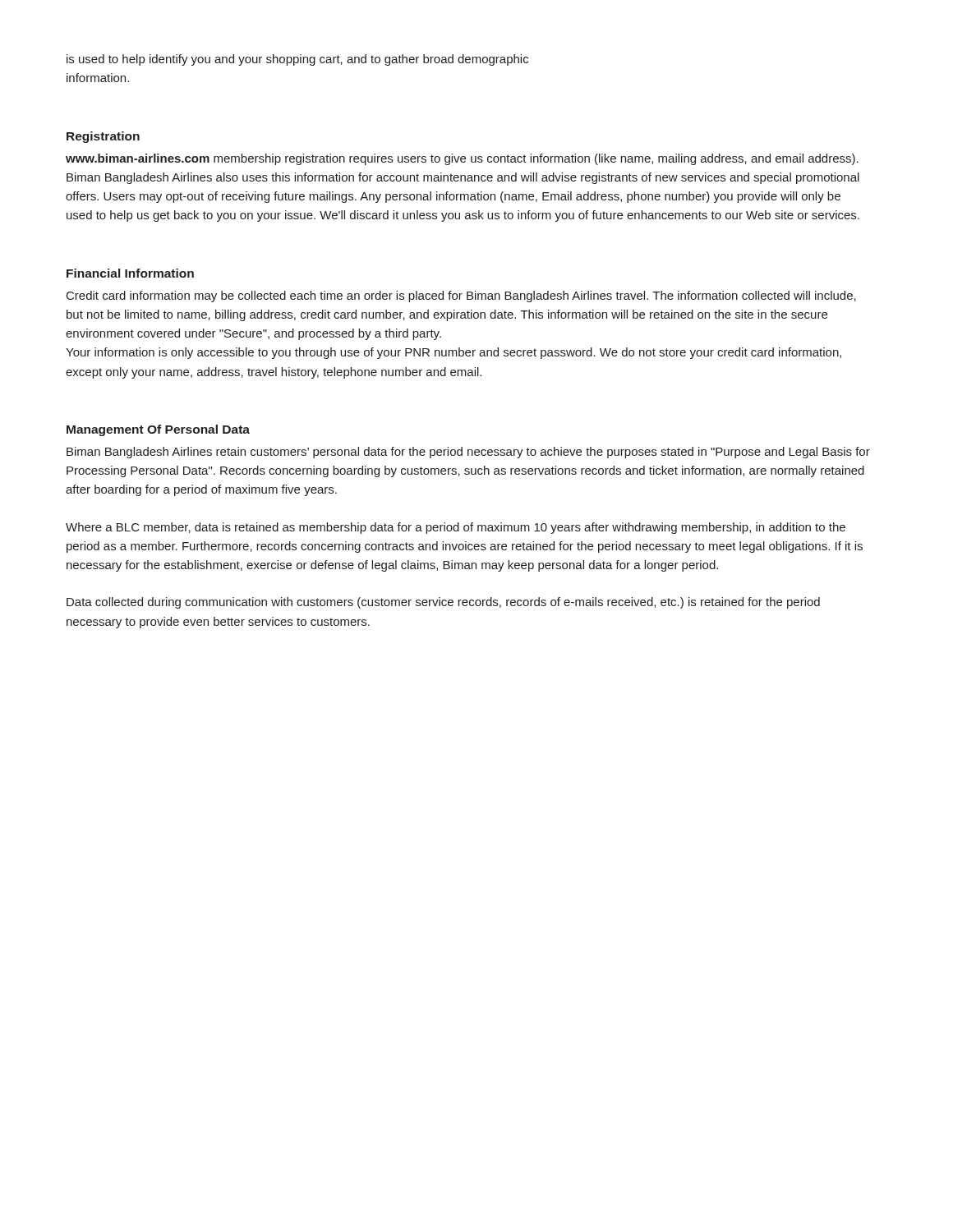Select the text block with the text "is used to help identify you and your"
953x1232 pixels.
297,68
